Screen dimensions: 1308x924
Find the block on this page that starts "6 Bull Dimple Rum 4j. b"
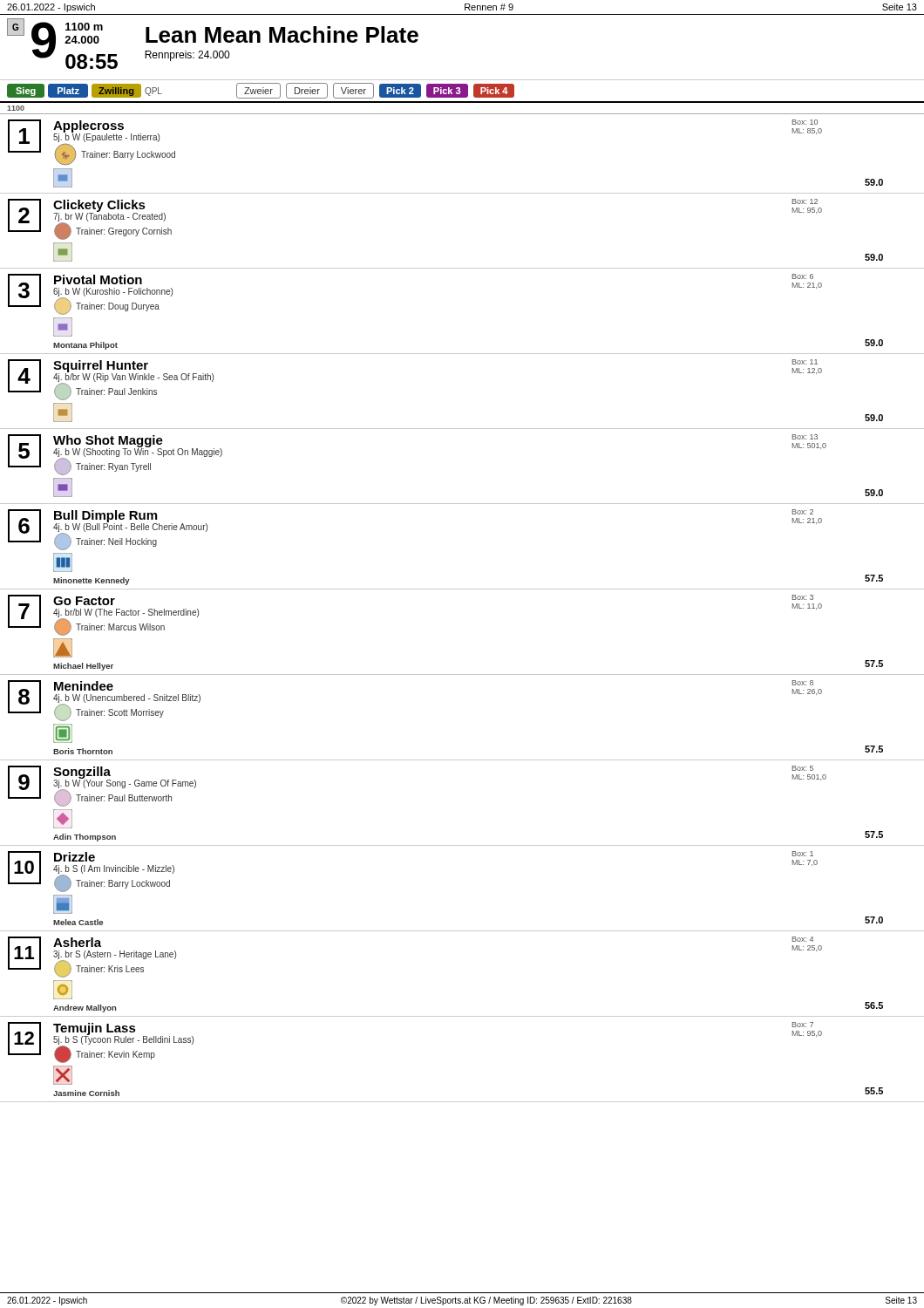[x=104, y=530]
